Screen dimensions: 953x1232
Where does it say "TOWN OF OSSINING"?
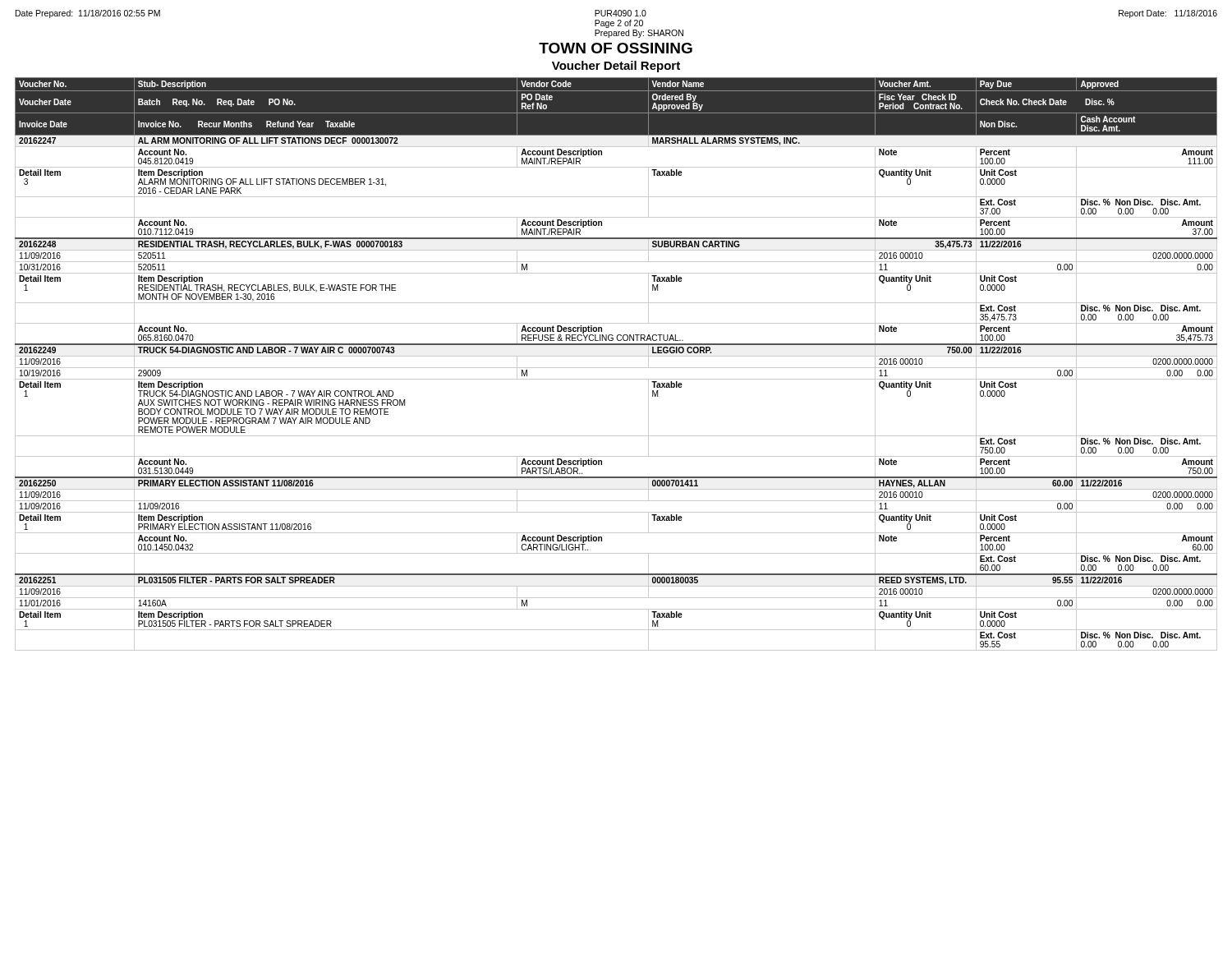point(616,48)
